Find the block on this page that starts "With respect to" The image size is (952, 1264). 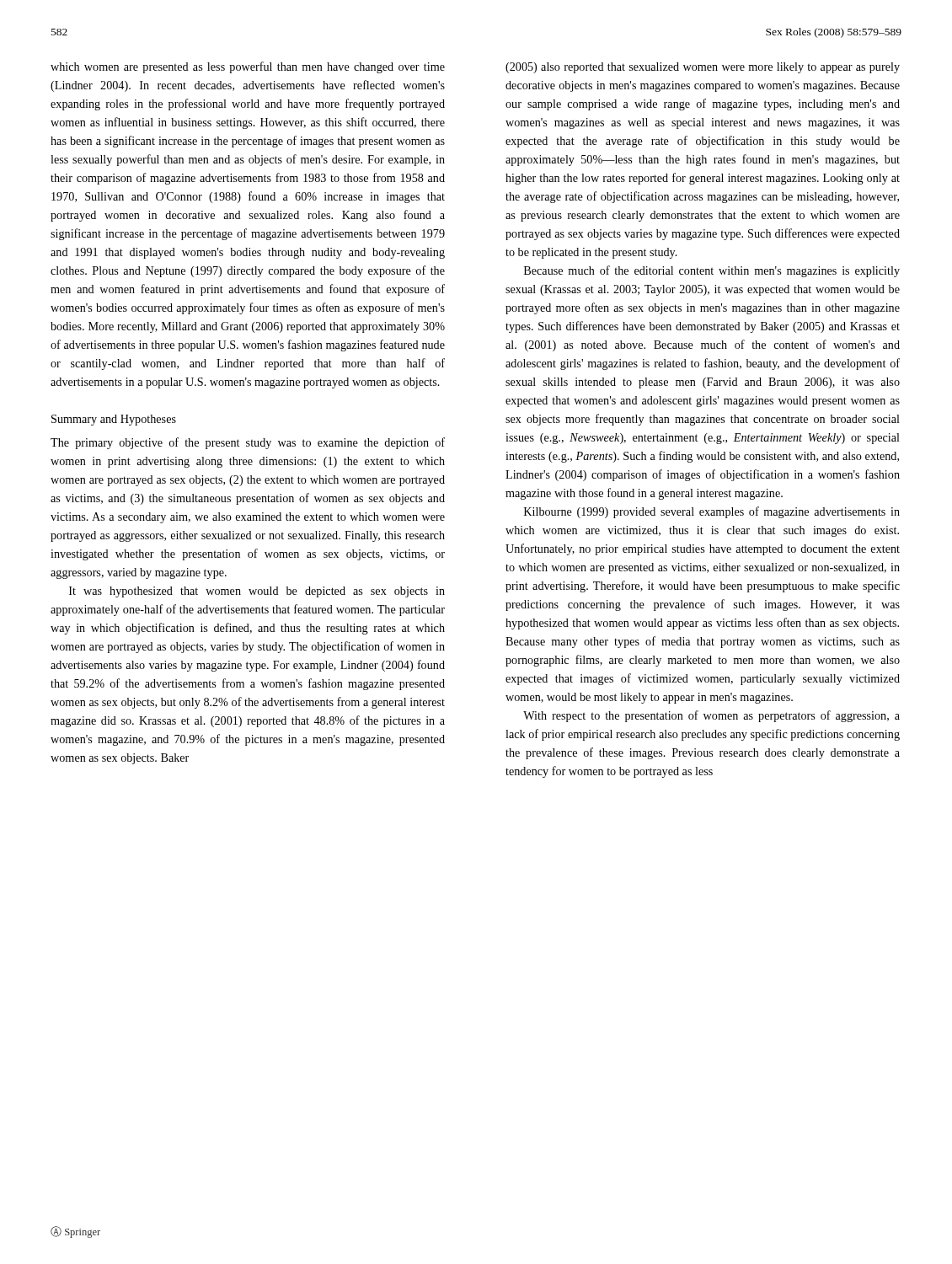pos(703,743)
